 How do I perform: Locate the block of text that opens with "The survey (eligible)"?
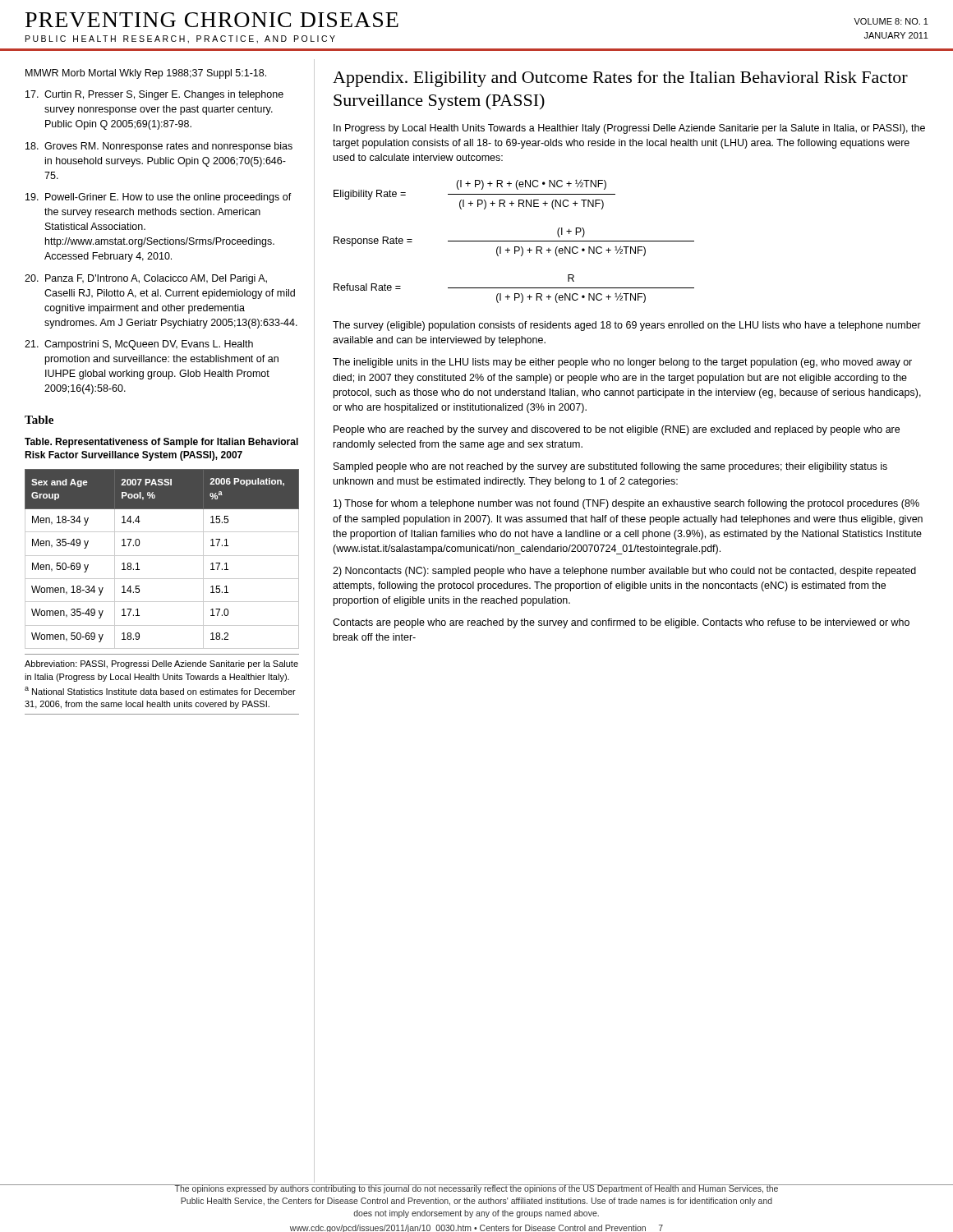pyautogui.click(x=627, y=333)
